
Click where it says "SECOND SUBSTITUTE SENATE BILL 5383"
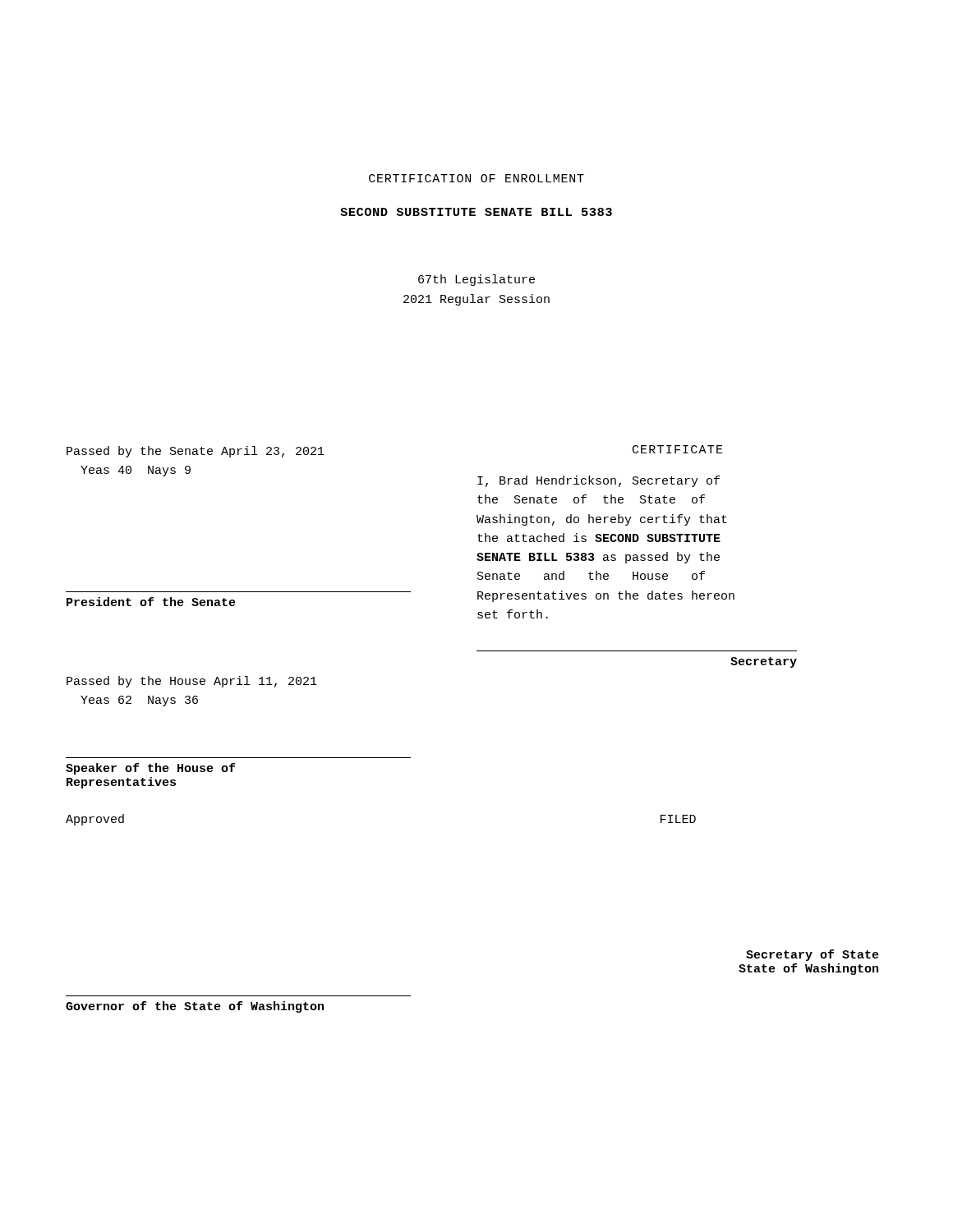[x=476, y=213]
